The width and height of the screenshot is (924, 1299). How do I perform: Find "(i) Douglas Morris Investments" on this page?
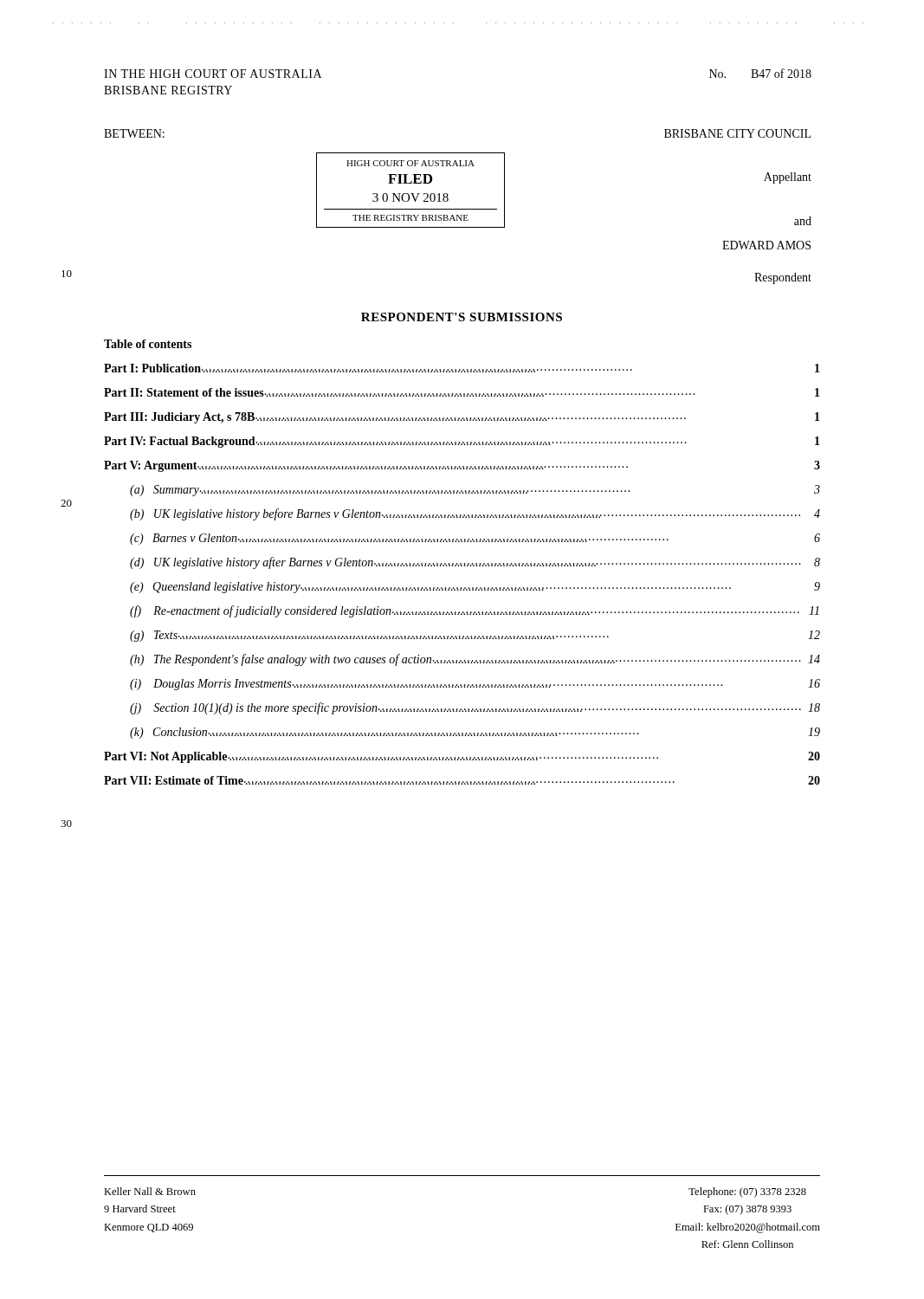(475, 685)
